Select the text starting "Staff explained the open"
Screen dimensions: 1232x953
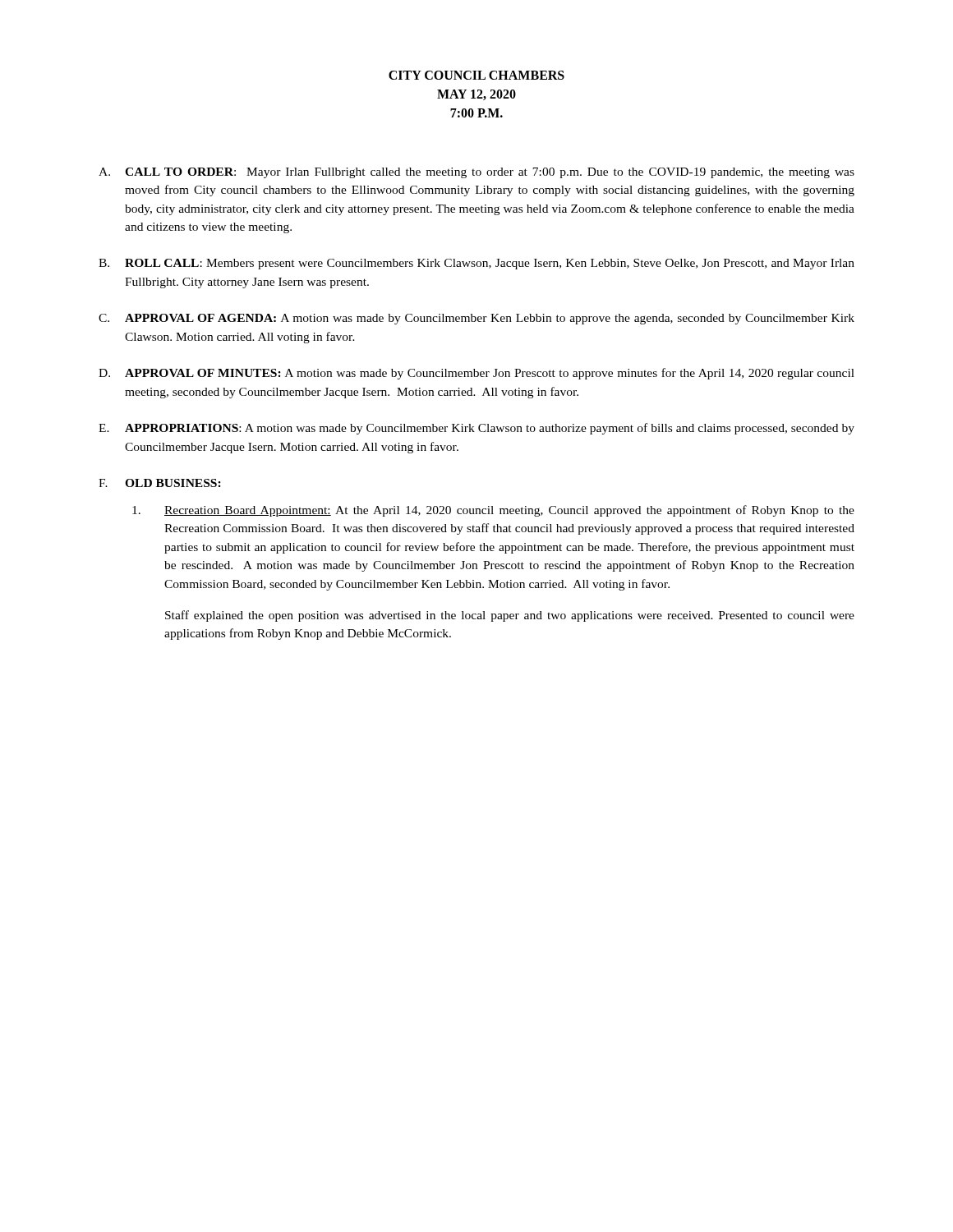tap(509, 624)
